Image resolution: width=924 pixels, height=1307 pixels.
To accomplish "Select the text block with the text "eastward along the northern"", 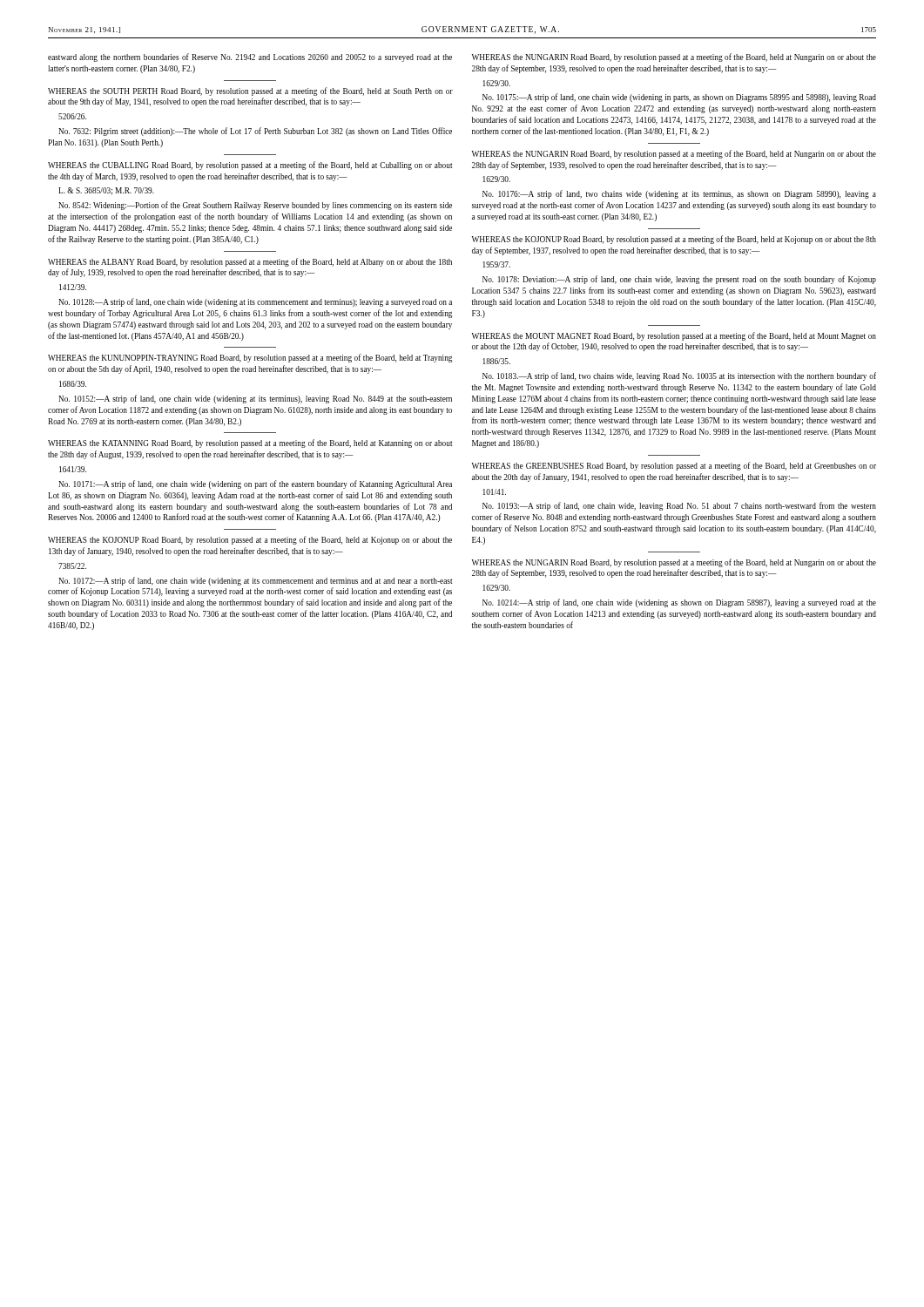I will 250,63.
